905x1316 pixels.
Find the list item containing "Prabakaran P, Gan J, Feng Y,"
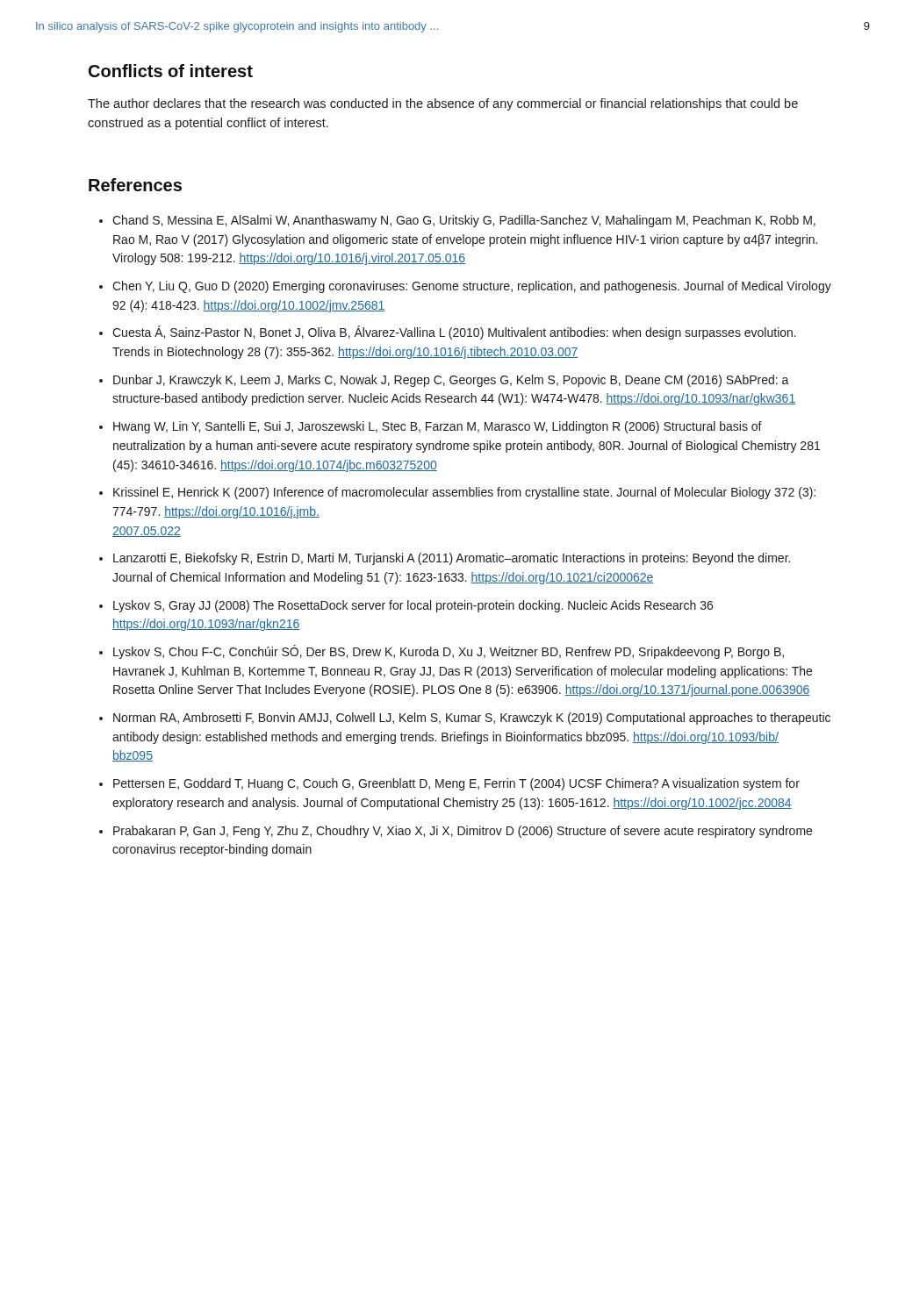click(x=463, y=840)
